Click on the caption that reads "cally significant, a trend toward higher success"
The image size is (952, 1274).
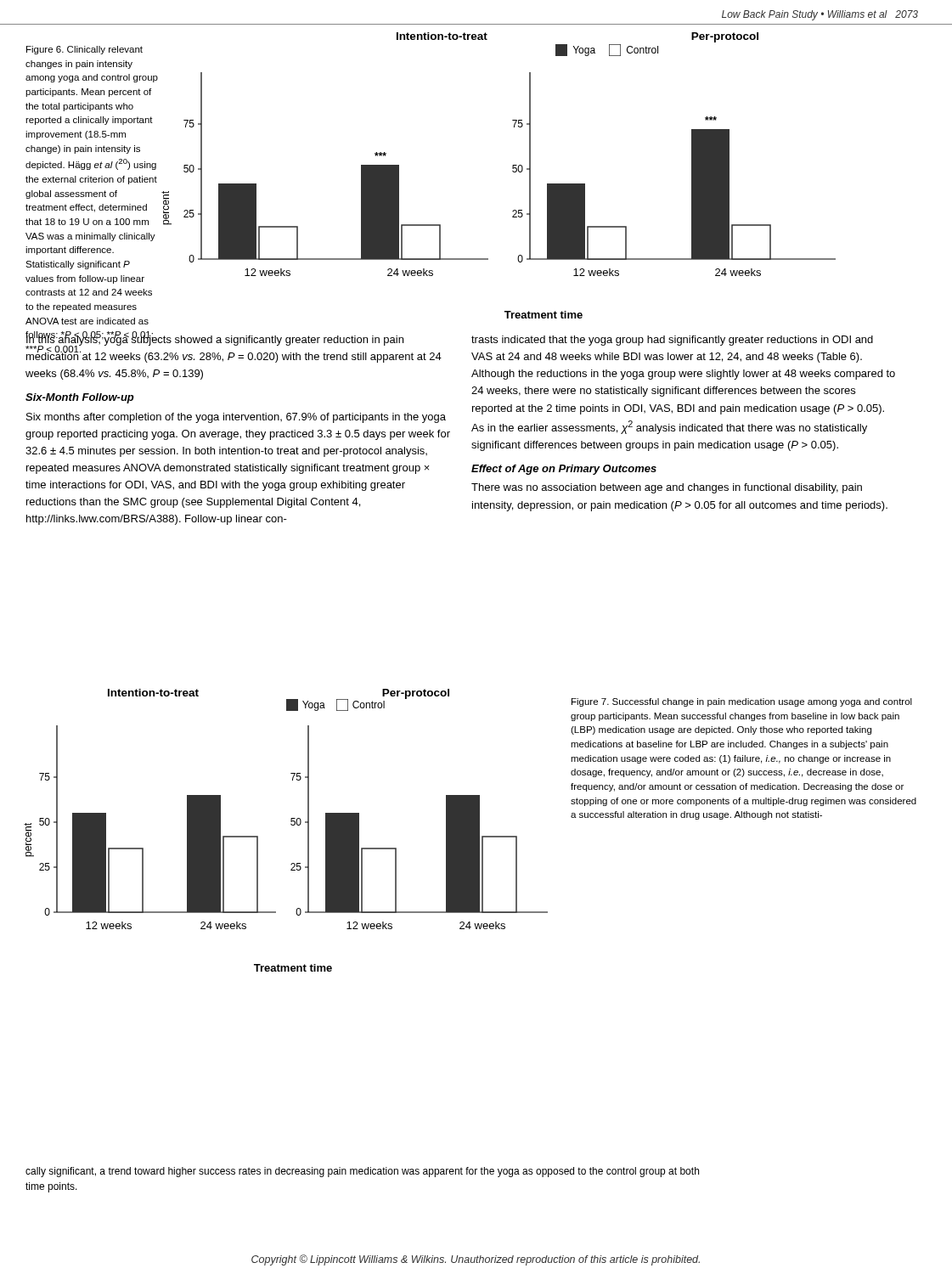pos(363,1179)
